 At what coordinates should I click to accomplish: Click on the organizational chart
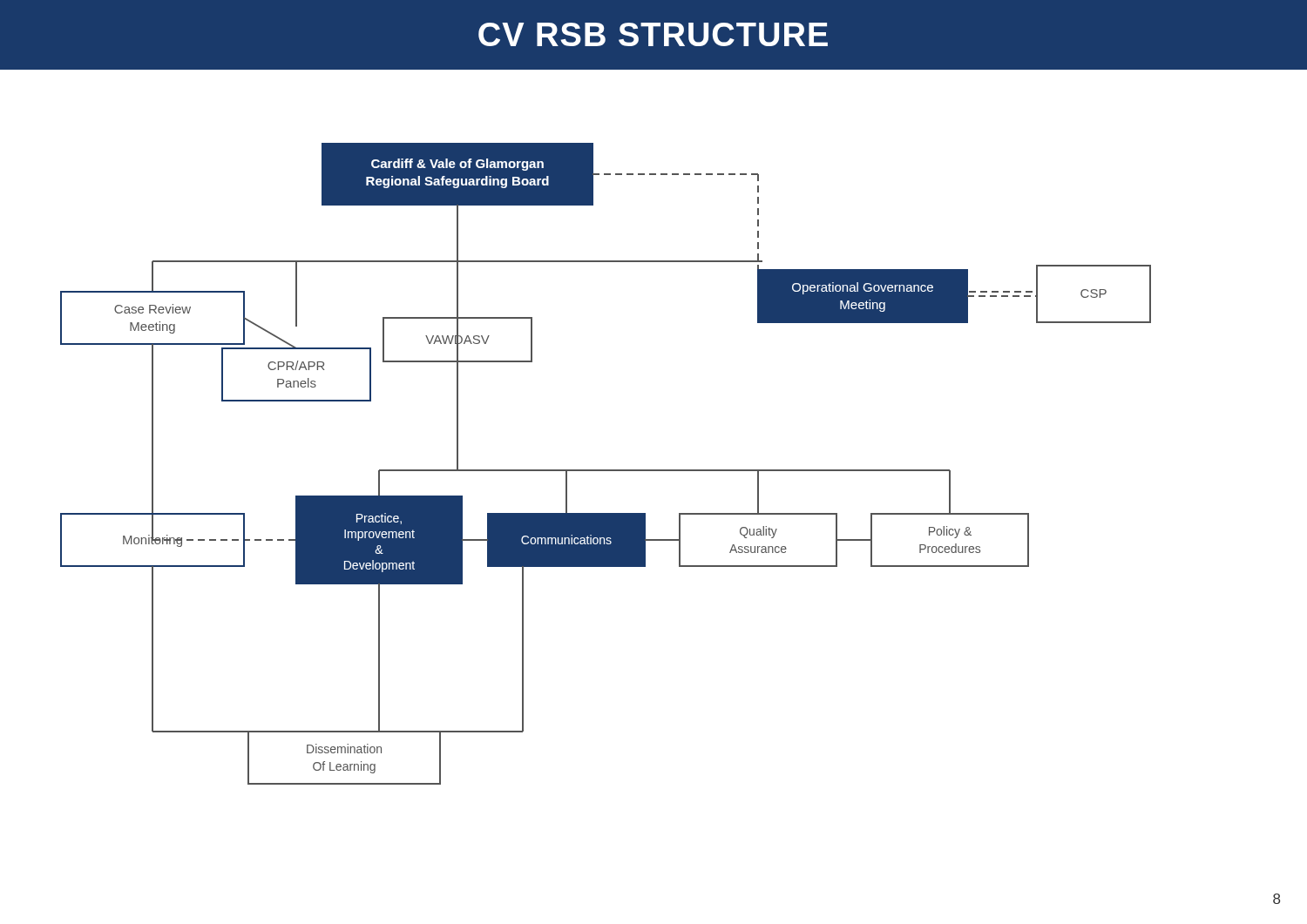coord(654,488)
